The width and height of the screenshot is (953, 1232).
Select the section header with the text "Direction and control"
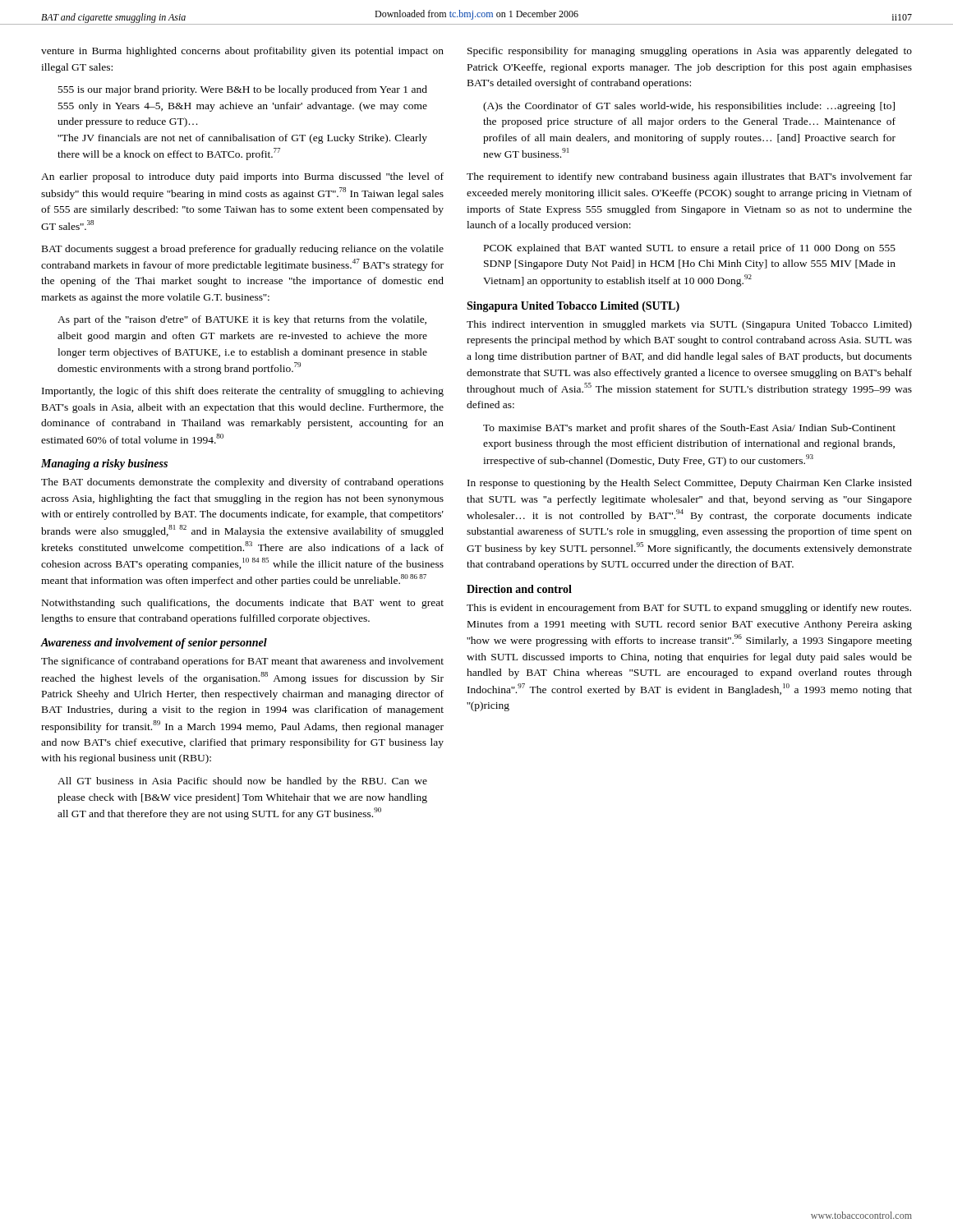(x=519, y=590)
